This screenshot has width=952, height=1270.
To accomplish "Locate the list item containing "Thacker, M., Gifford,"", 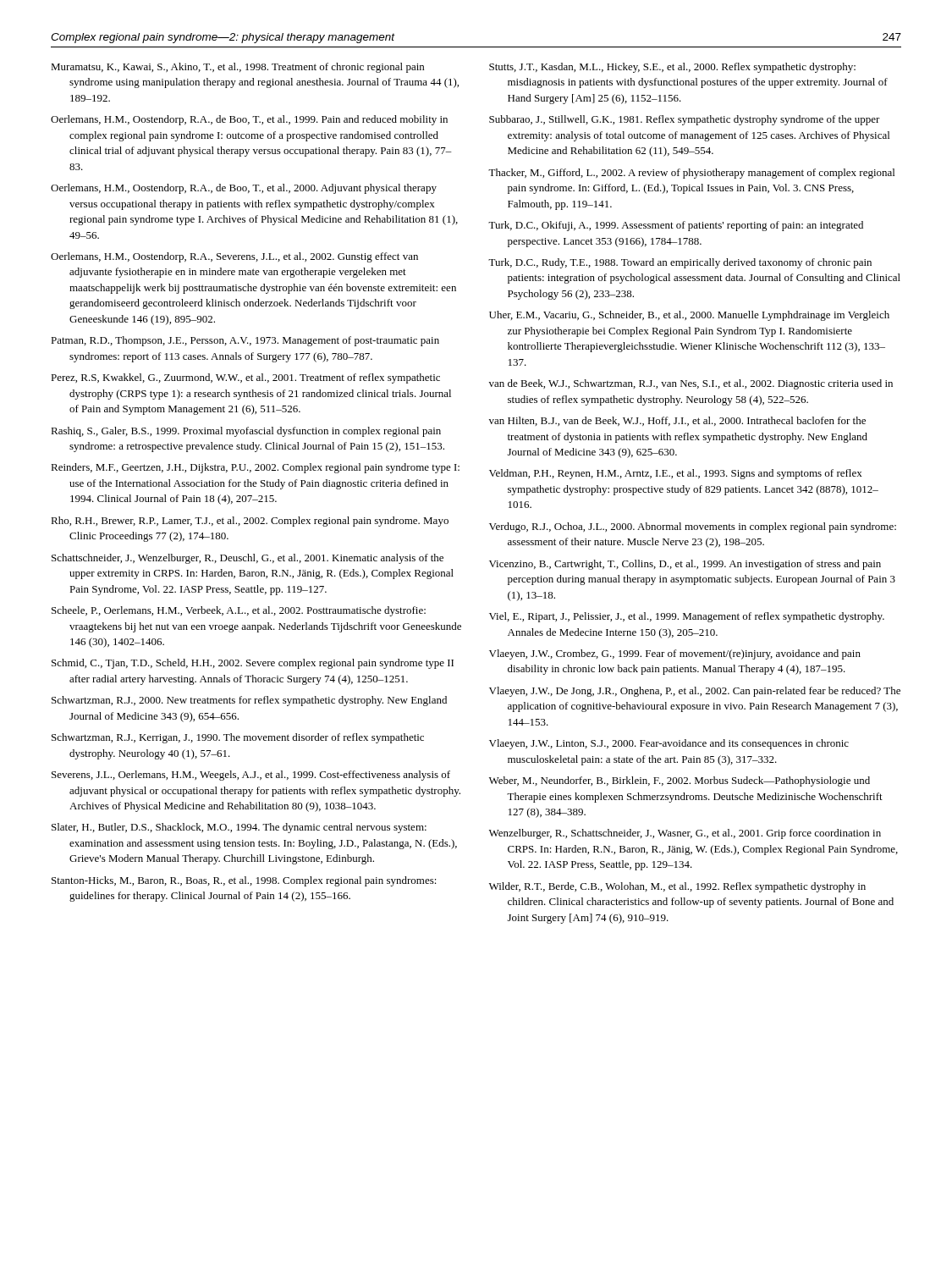I will pyautogui.click(x=692, y=188).
